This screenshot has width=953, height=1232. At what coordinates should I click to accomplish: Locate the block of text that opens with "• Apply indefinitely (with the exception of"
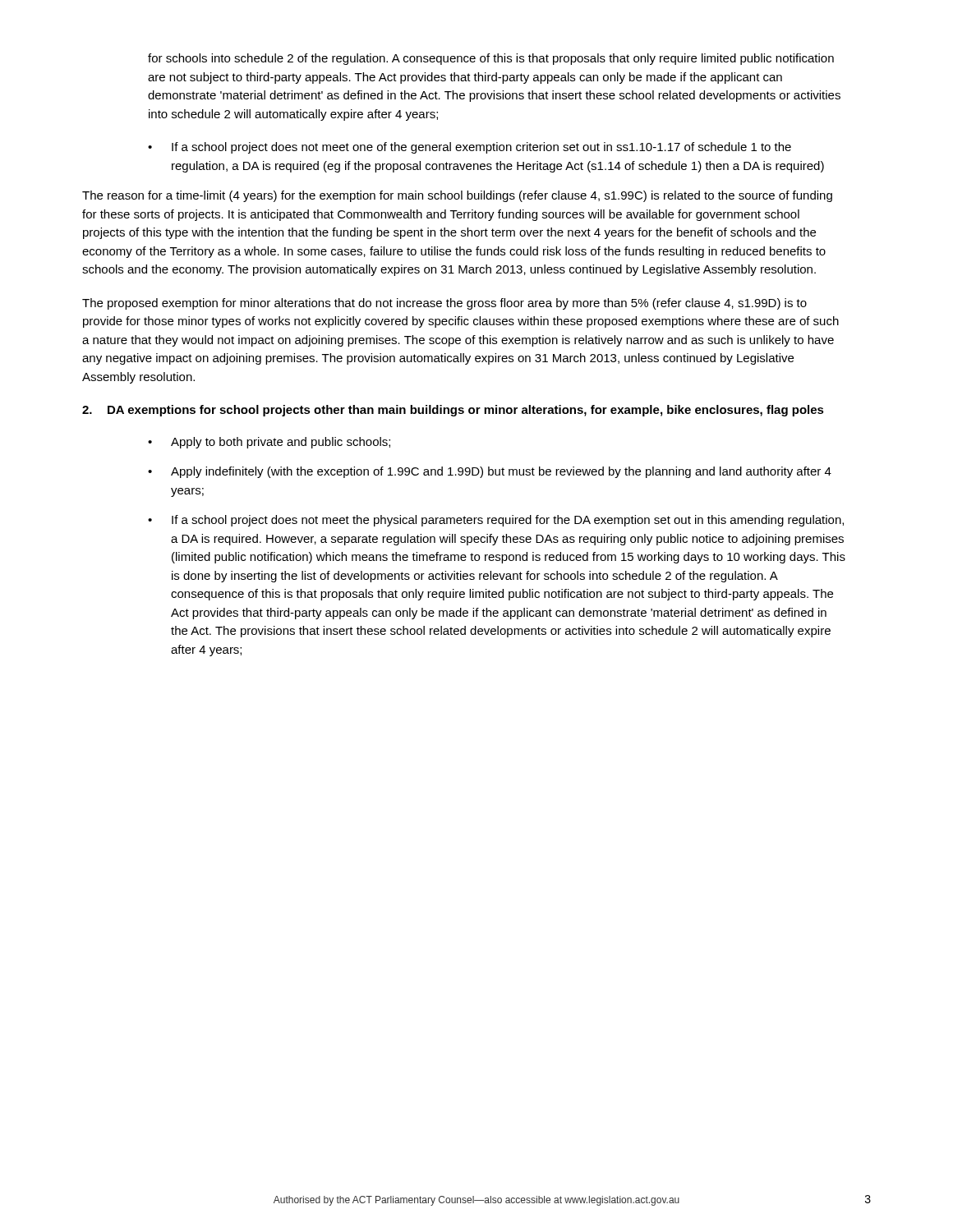[x=497, y=481]
